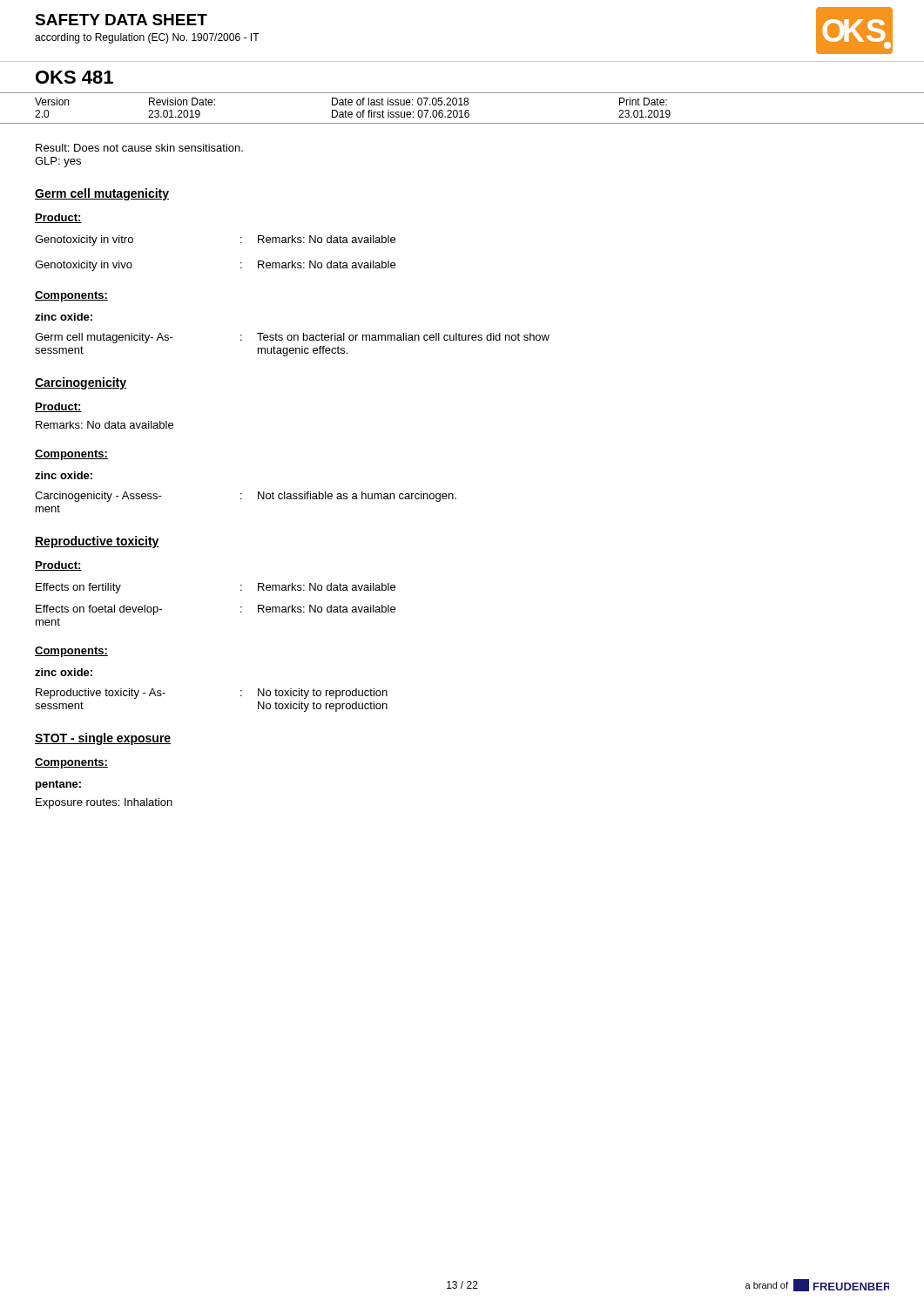
Task: Navigate to the element starting "Result: Does not cause skin sensitisation. GLP: yes"
Action: 139,154
